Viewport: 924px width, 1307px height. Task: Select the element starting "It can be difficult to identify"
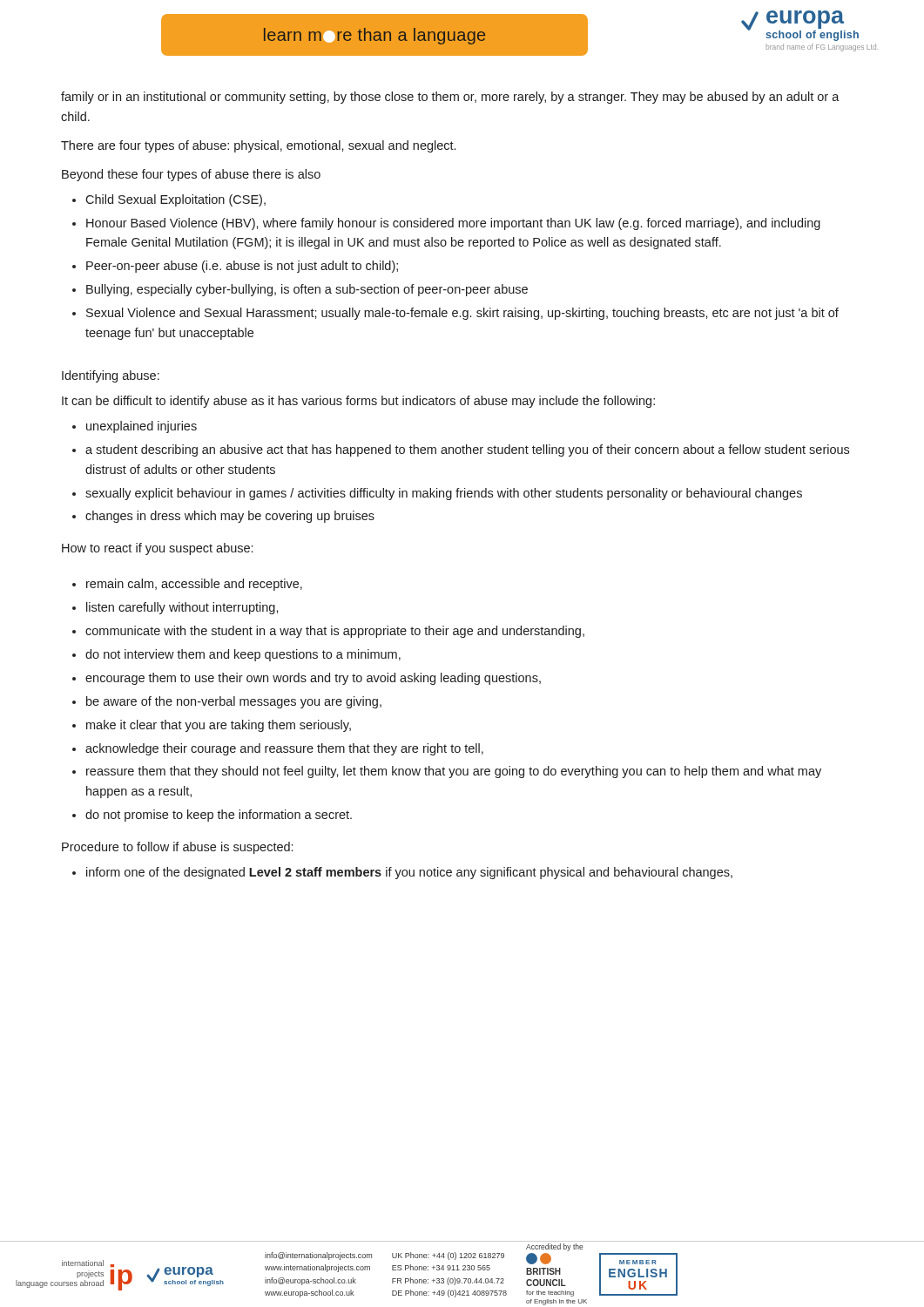[358, 401]
